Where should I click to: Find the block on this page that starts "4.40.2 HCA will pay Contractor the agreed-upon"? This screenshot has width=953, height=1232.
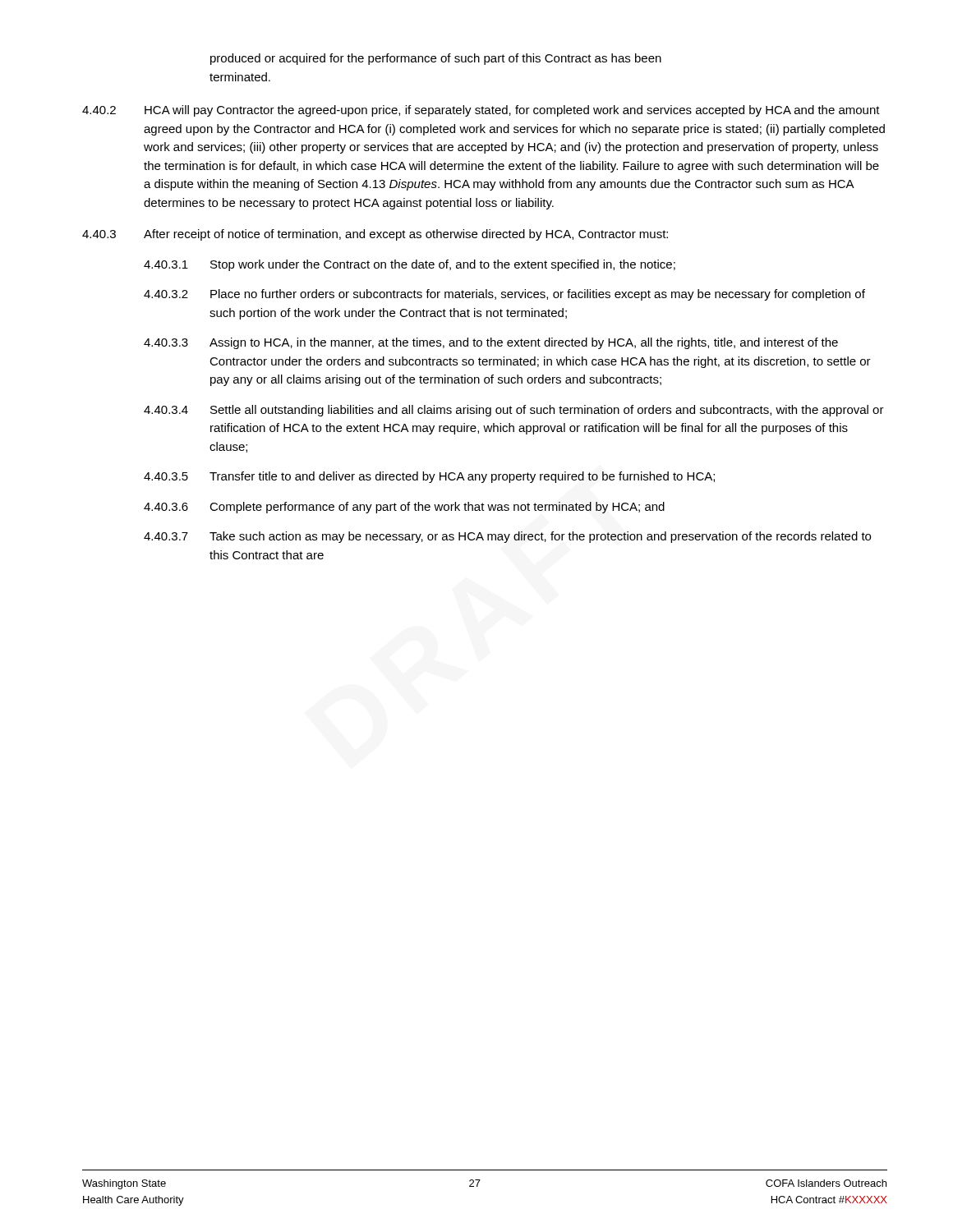tap(485, 156)
